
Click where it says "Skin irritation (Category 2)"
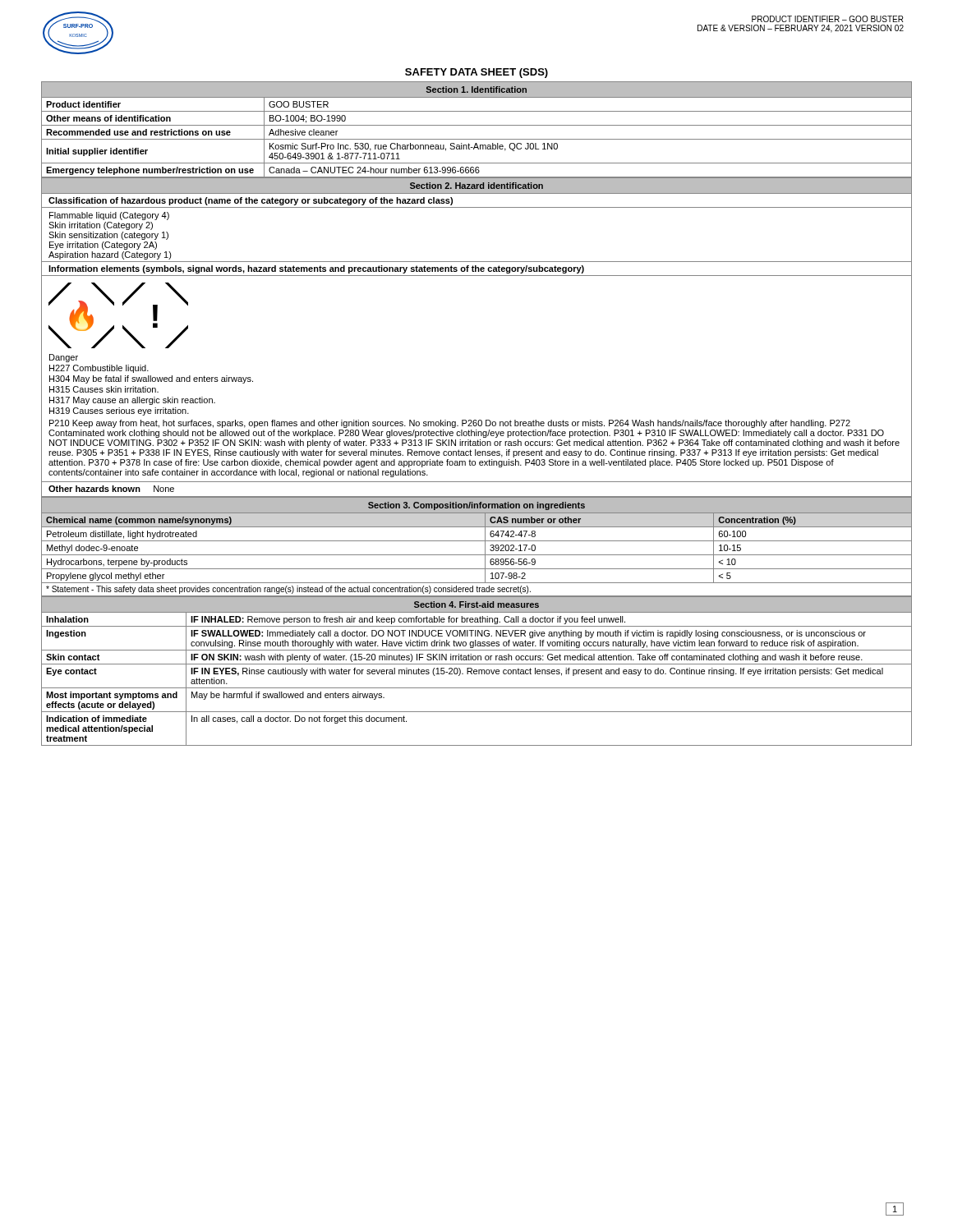pyautogui.click(x=101, y=225)
